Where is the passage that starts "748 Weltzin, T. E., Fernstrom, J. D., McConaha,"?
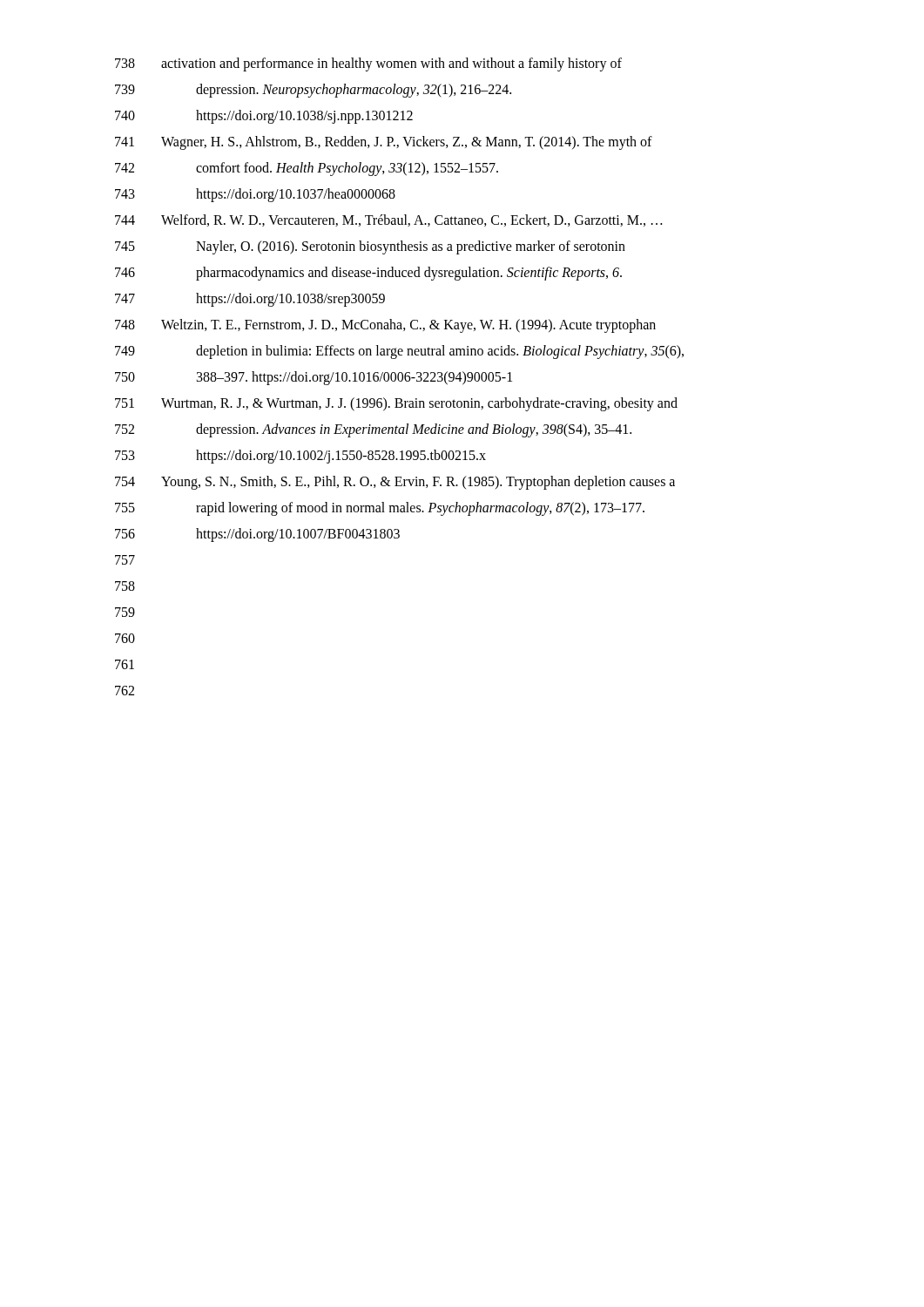Image resolution: width=924 pixels, height=1307 pixels. click(x=444, y=325)
